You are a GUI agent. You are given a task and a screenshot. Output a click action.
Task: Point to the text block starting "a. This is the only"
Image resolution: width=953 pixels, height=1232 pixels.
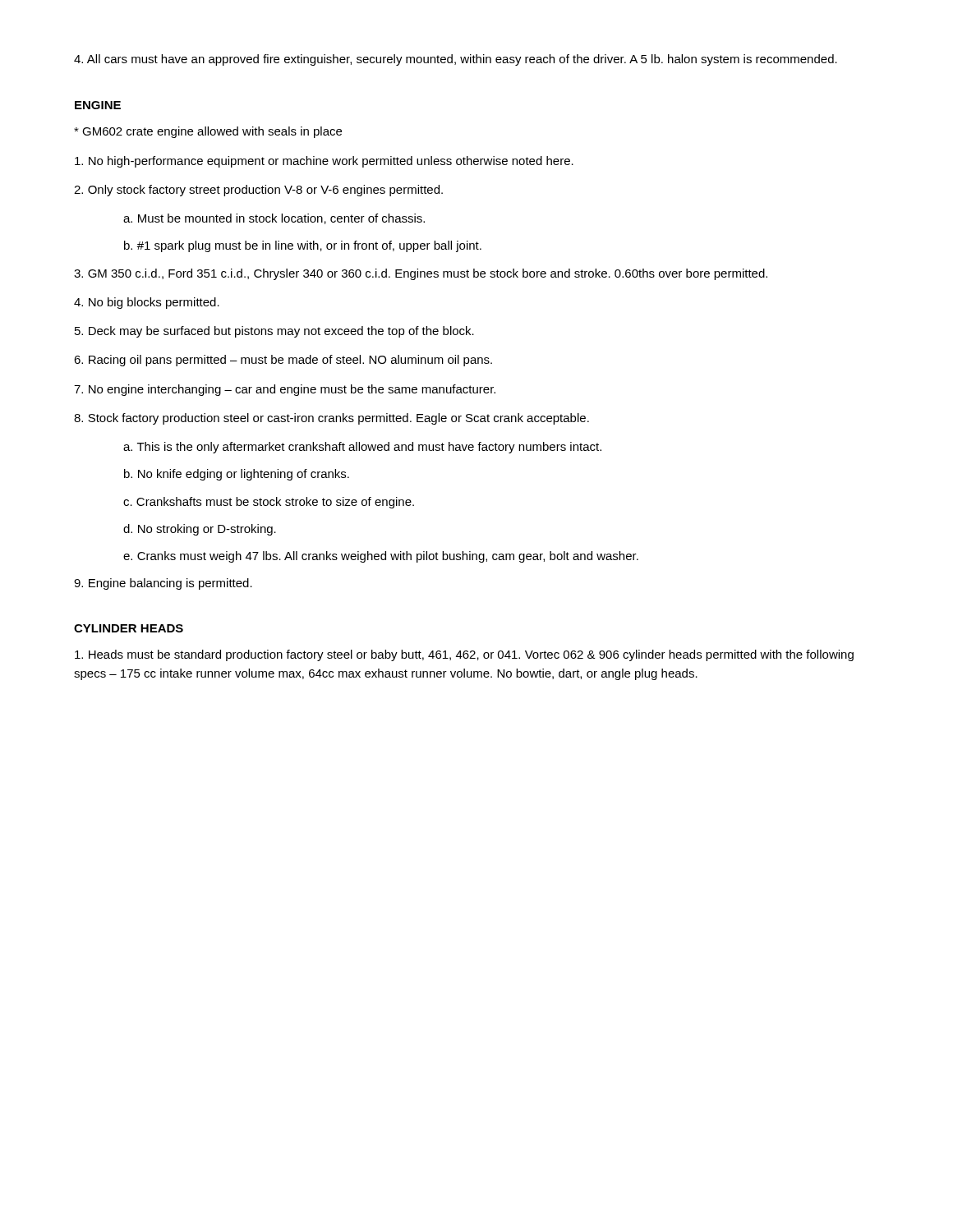point(363,446)
